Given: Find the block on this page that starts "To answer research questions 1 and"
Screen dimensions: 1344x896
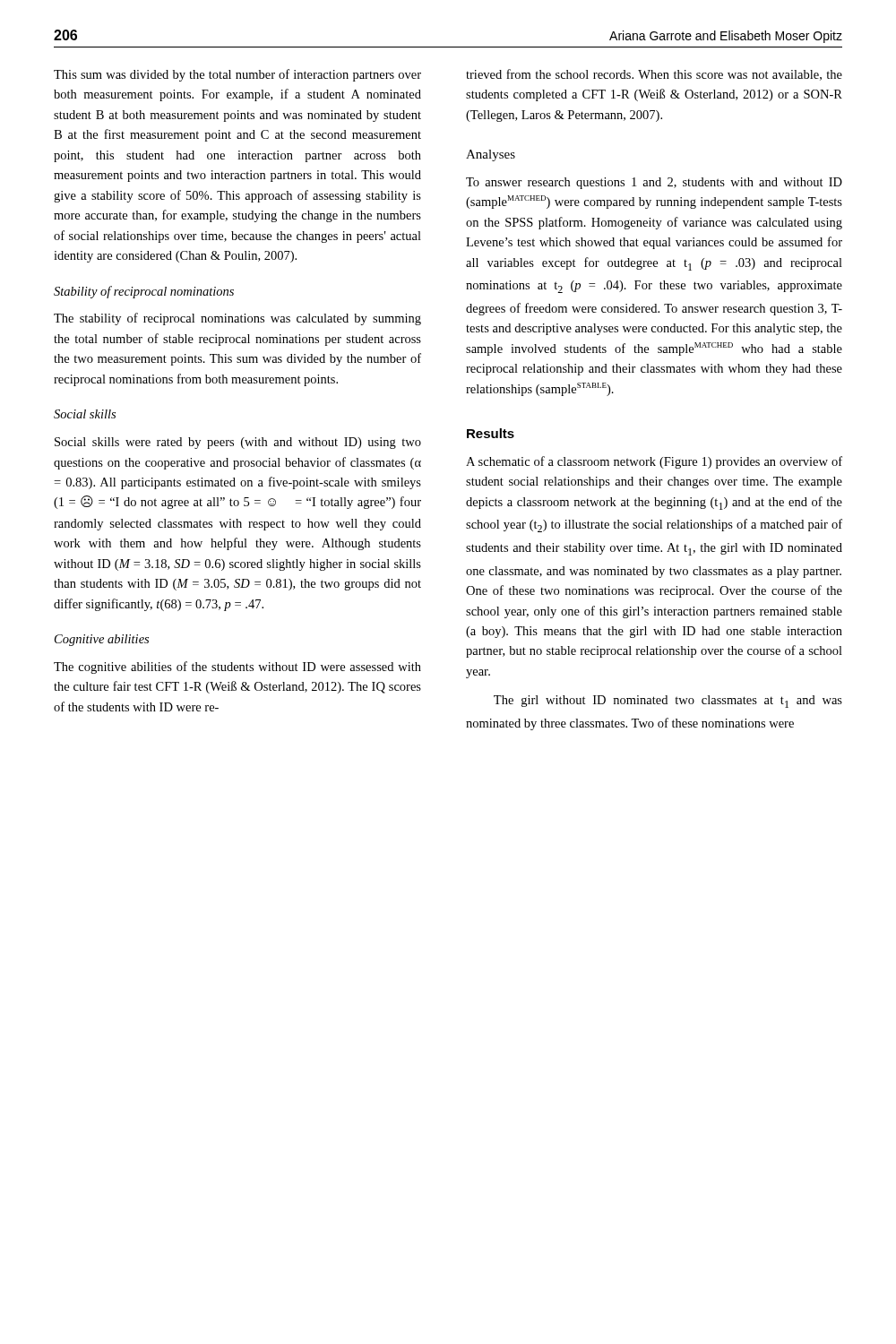Looking at the screenshot, I should coord(654,285).
